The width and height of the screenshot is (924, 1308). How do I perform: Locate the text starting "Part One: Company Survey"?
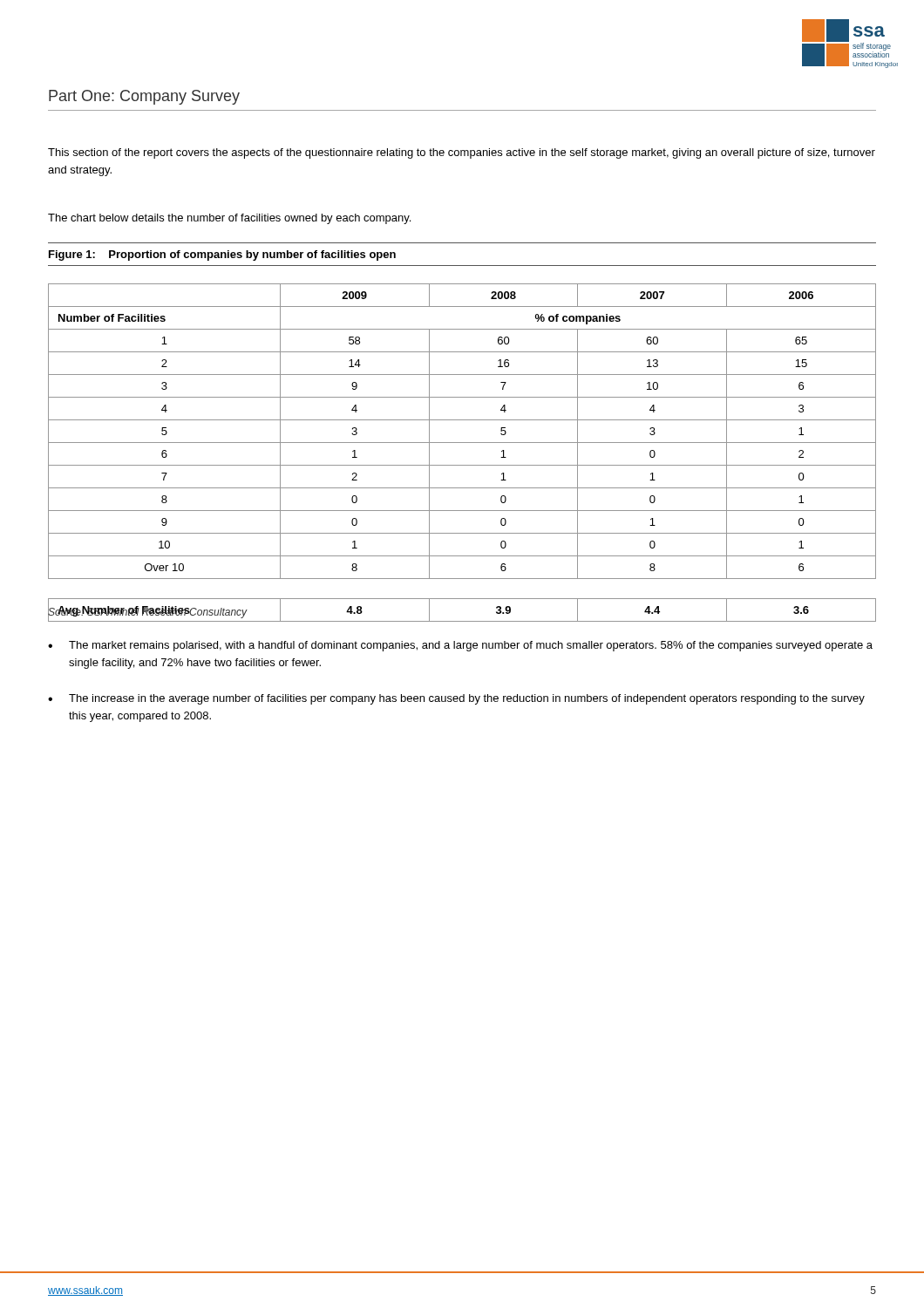point(462,99)
